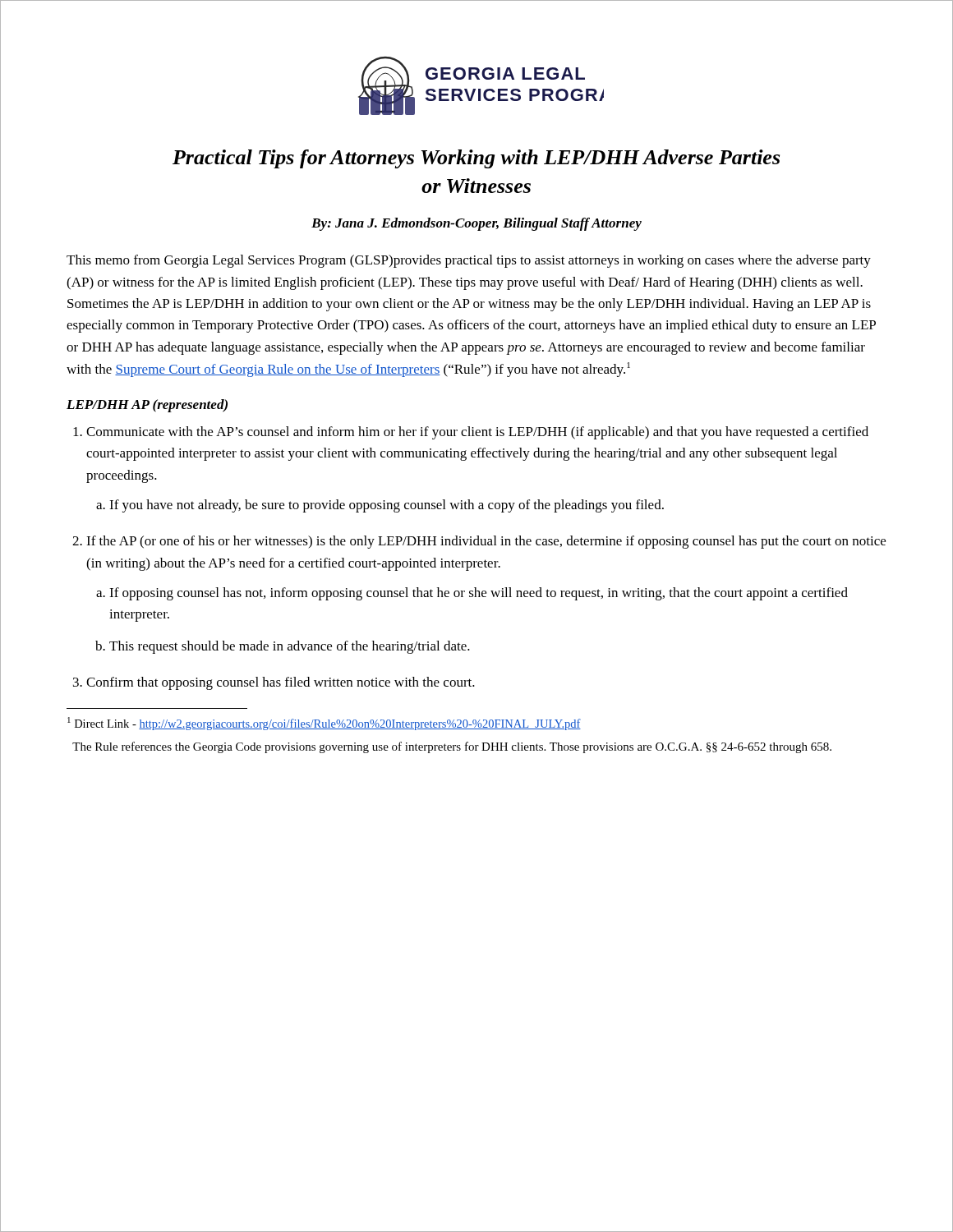953x1232 pixels.
Task: Find the text starting "The Rule references the Georgia"
Action: (x=449, y=747)
